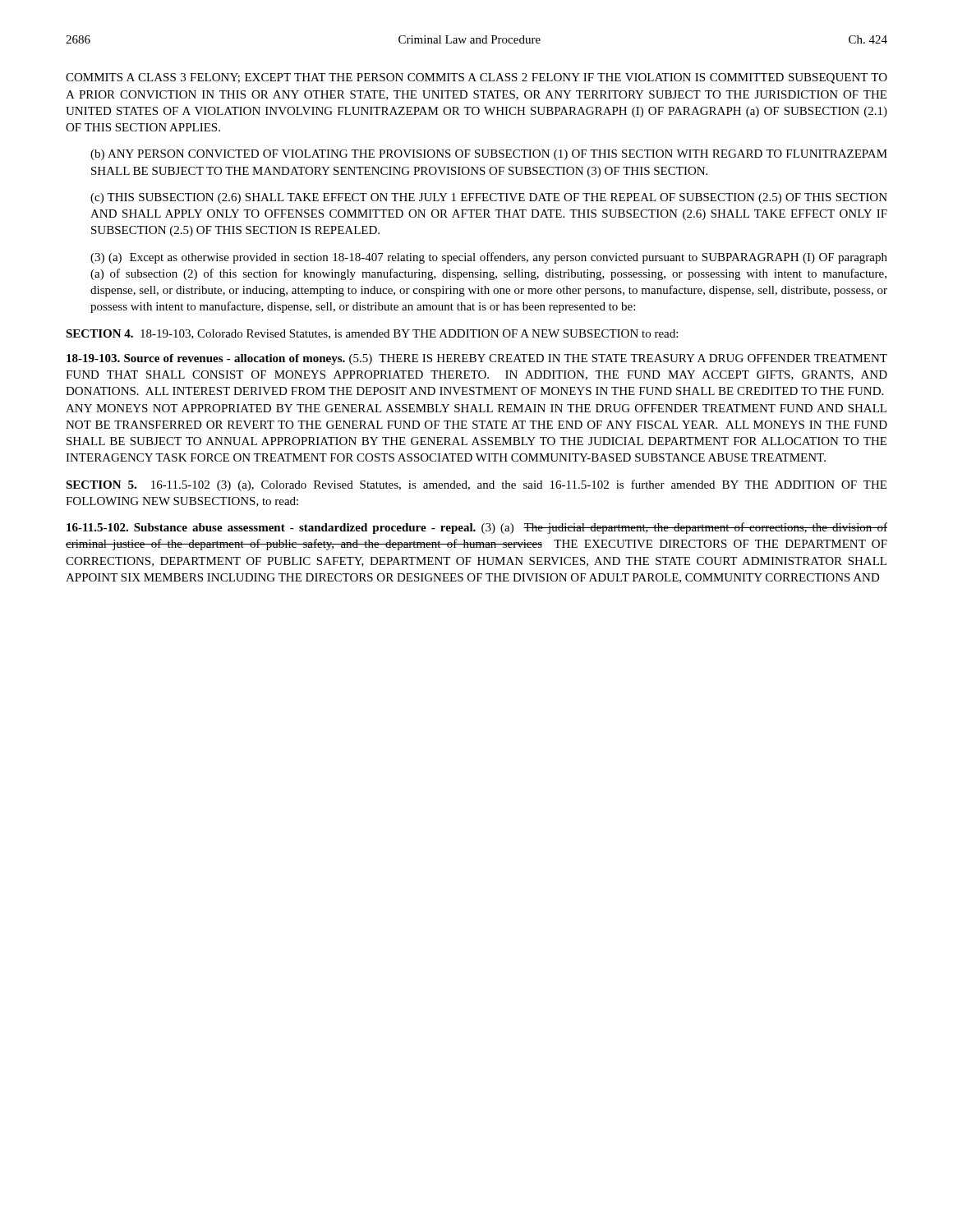Find the section header with the text "SECTION 4. 18-19-103, Colorado Revised Statutes, is"

[476, 333]
